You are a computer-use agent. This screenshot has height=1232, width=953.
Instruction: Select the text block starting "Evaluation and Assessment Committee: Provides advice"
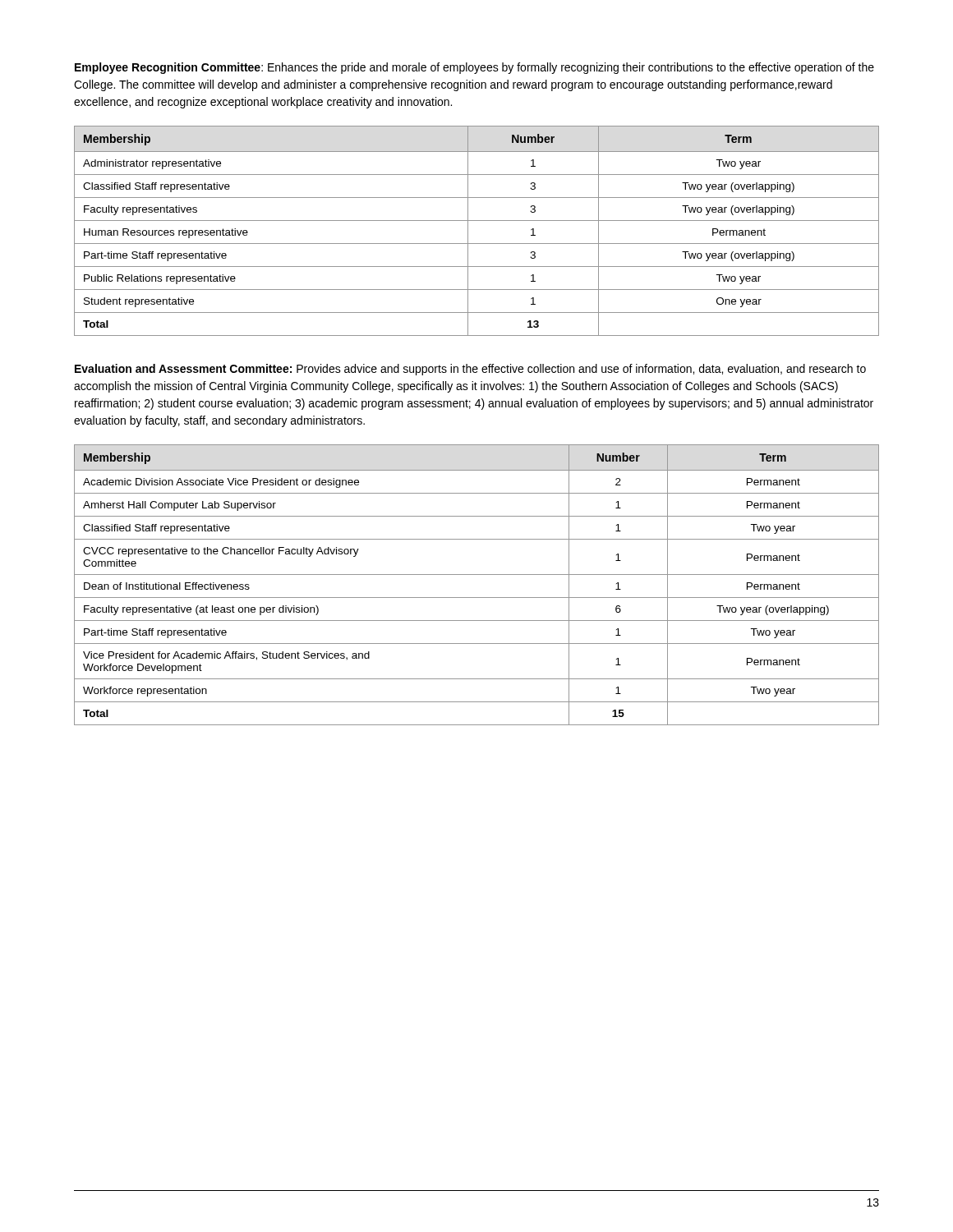[x=474, y=395]
